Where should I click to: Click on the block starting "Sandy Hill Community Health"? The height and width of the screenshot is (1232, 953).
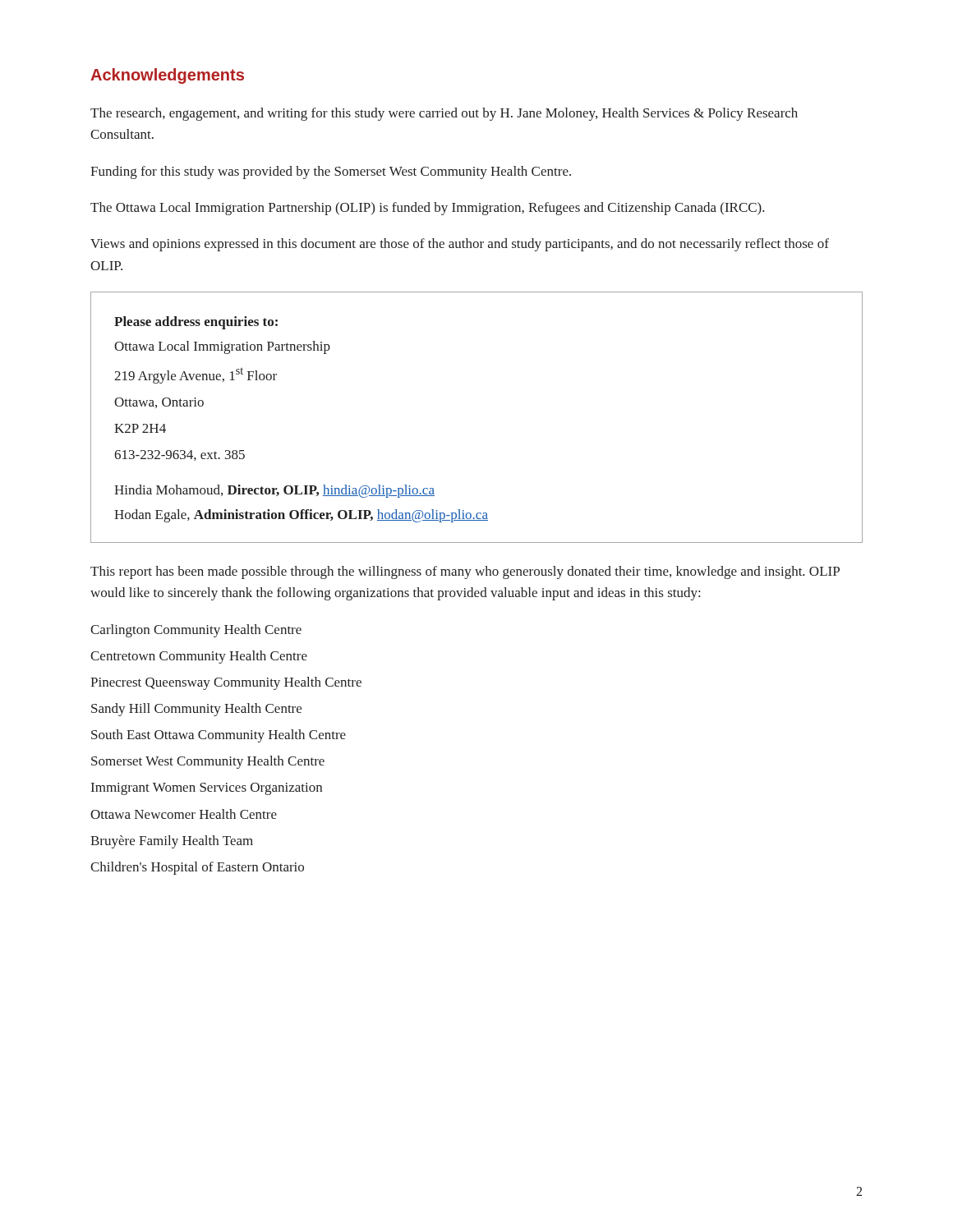(196, 709)
